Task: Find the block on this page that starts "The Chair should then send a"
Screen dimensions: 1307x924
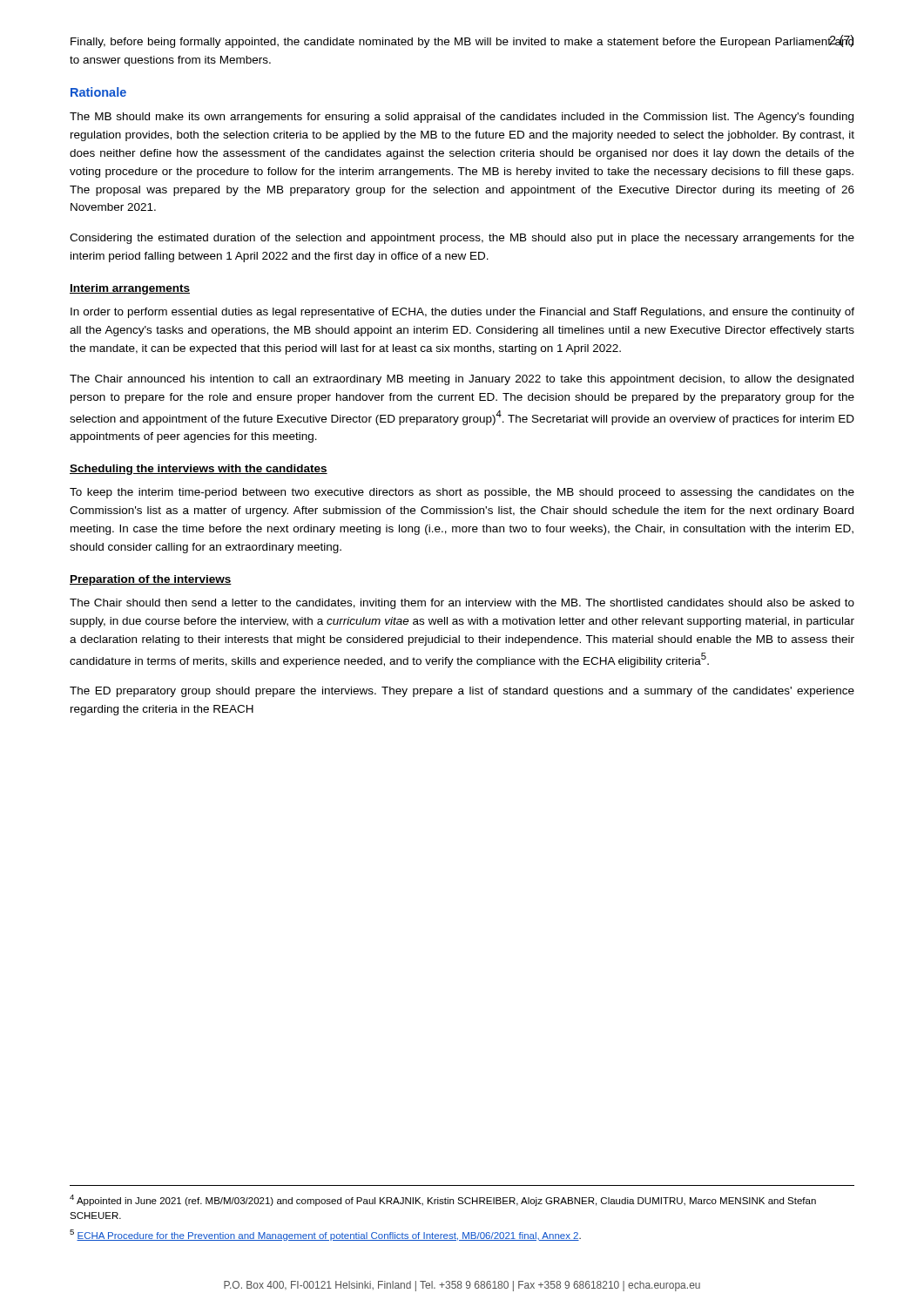Action: 462,631
